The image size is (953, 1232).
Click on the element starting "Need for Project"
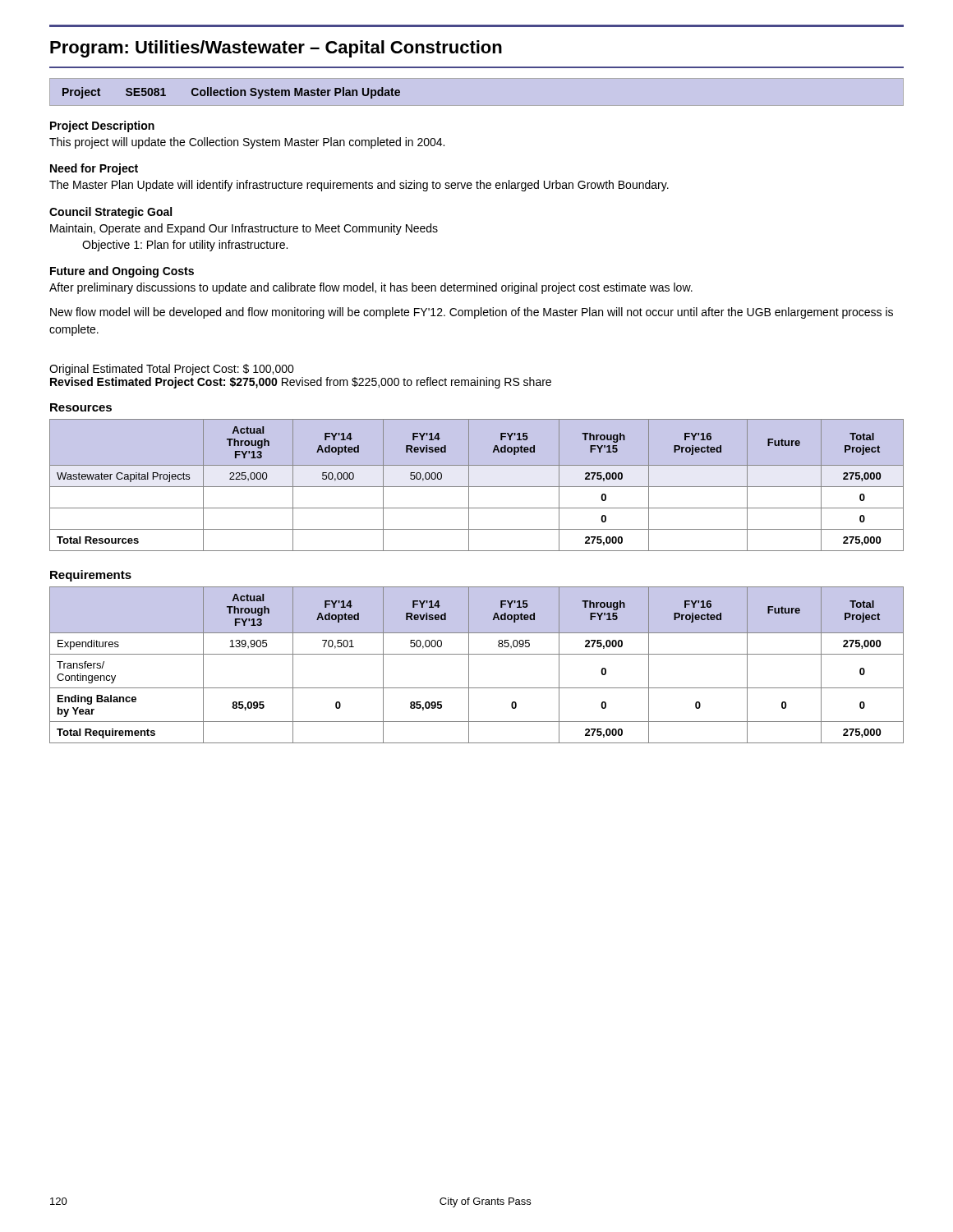pyautogui.click(x=476, y=169)
